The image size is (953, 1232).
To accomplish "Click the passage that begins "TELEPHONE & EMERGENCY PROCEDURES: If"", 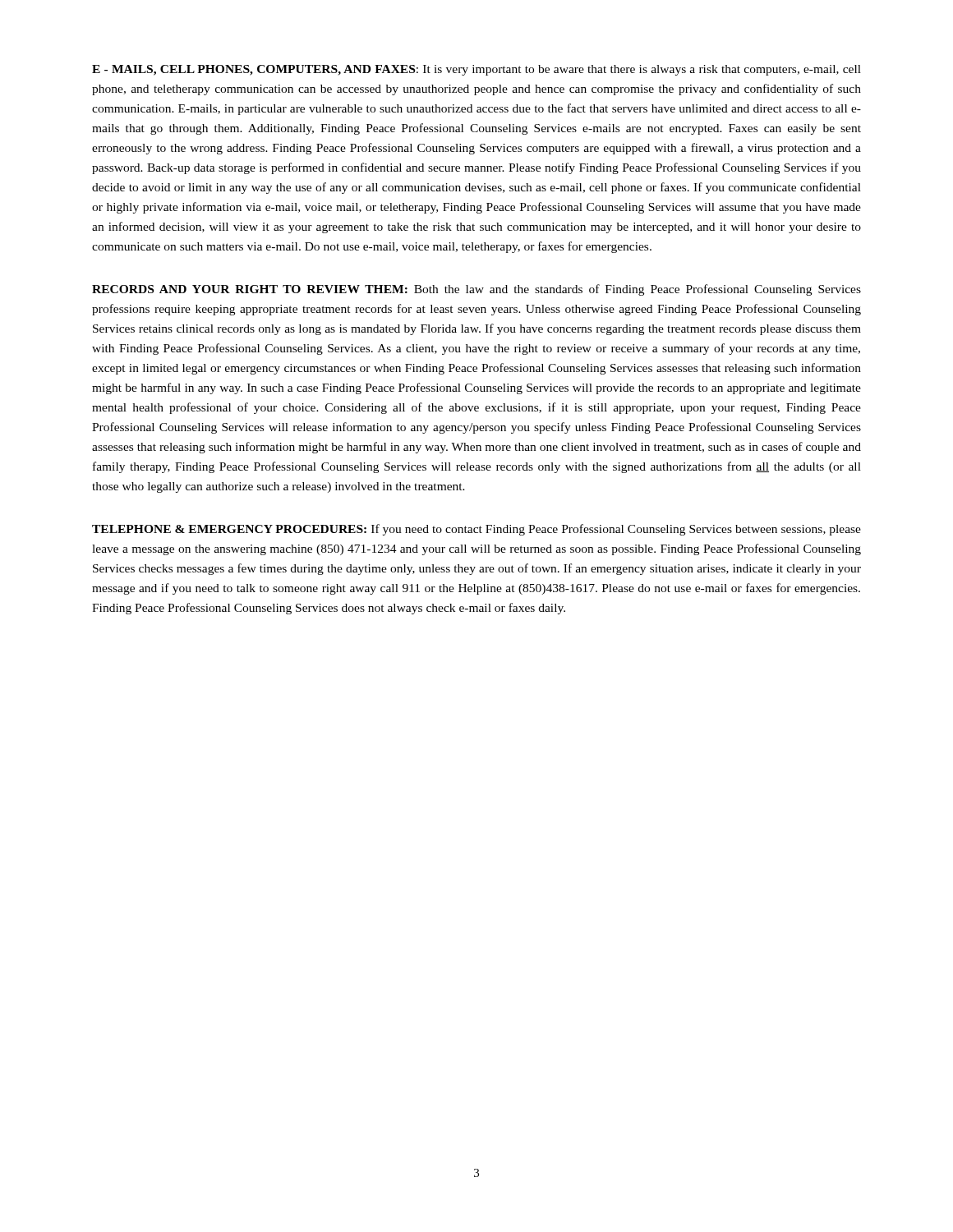I will pyautogui.click(x=476, y=569).
